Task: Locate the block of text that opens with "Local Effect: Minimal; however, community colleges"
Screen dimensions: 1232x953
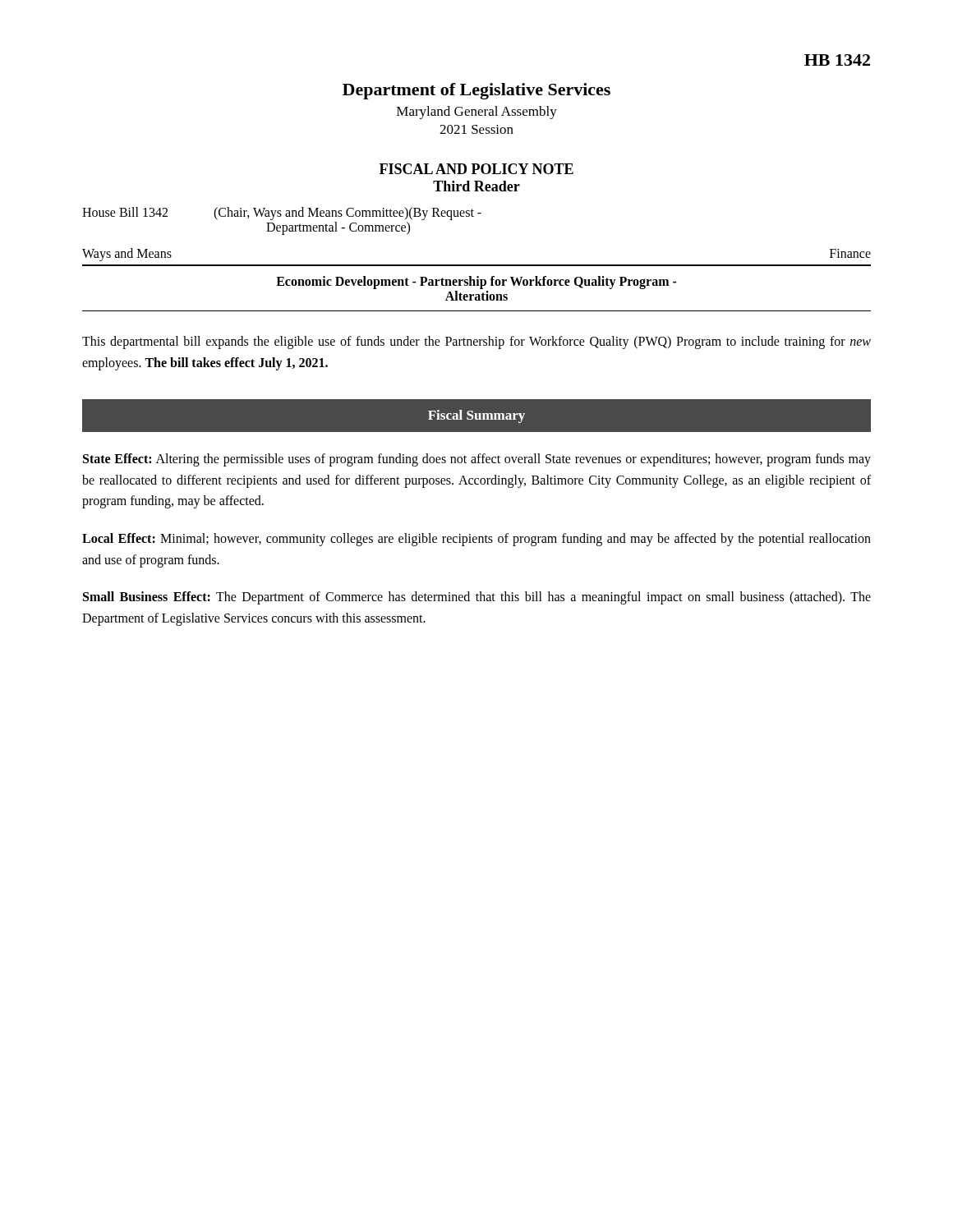Action: [476, 549]
